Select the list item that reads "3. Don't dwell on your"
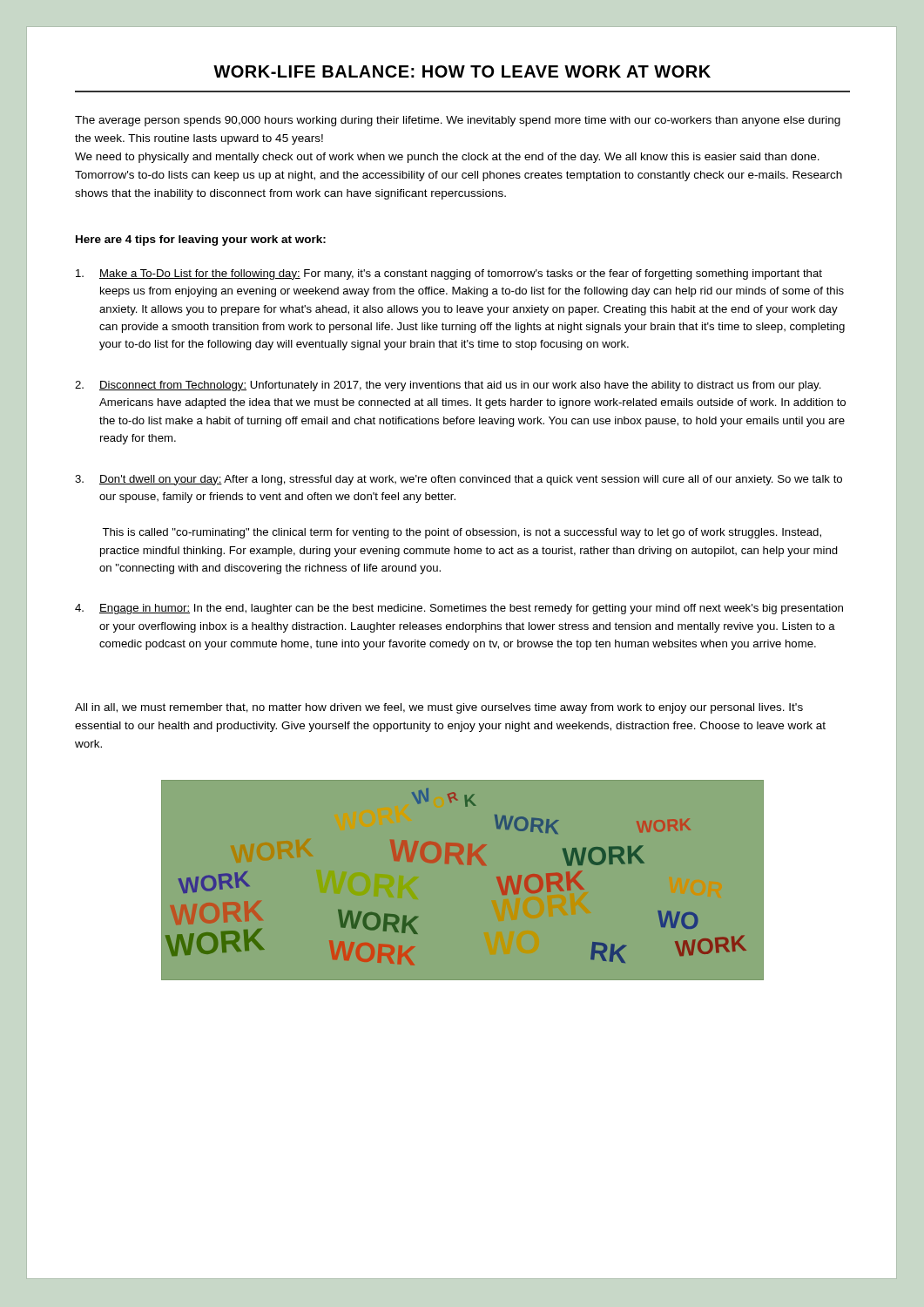The height and width of the screenshot is (1307, 924). (462, 524)
